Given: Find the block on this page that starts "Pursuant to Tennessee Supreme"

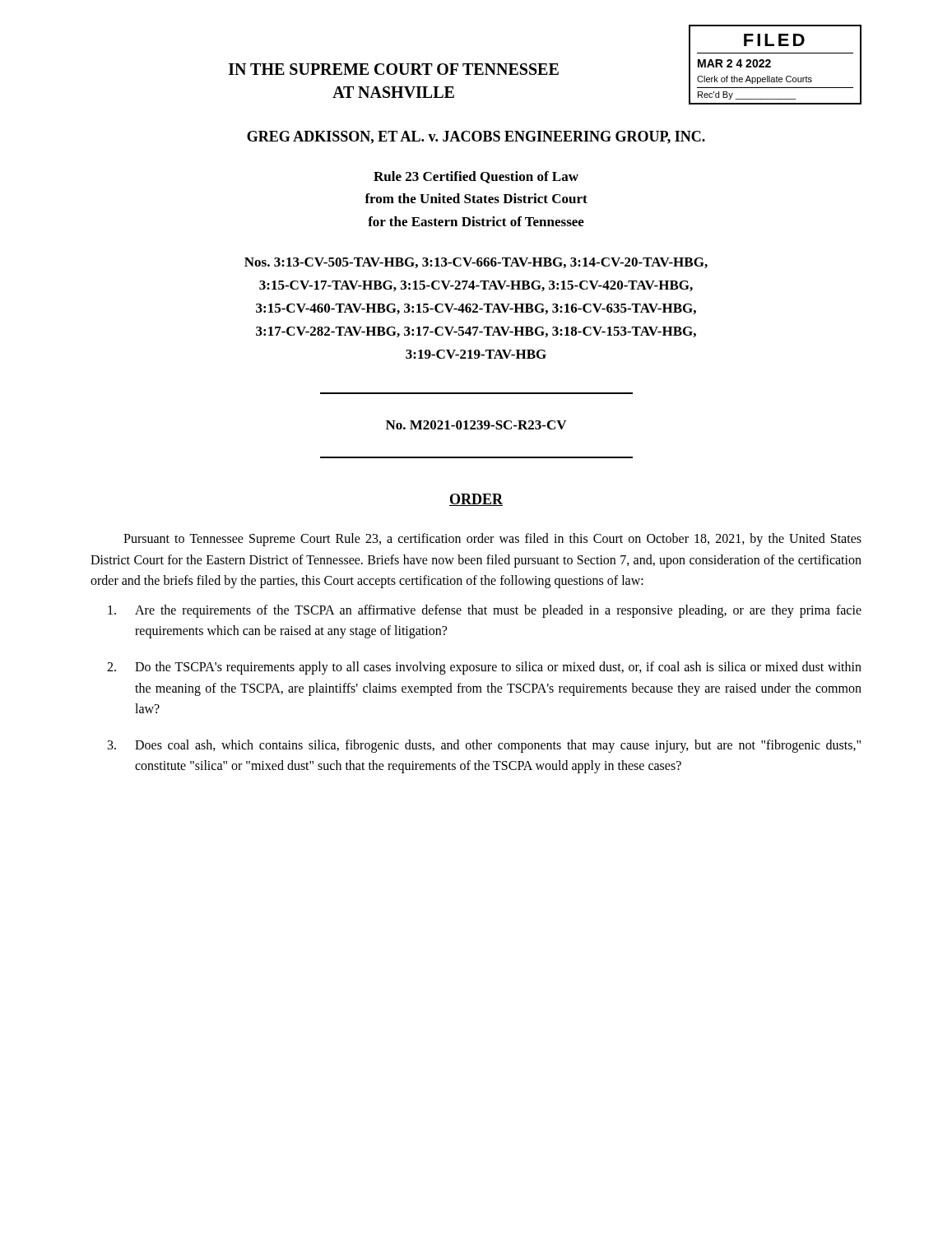Looking at the screenshot, I should point(476,559).
